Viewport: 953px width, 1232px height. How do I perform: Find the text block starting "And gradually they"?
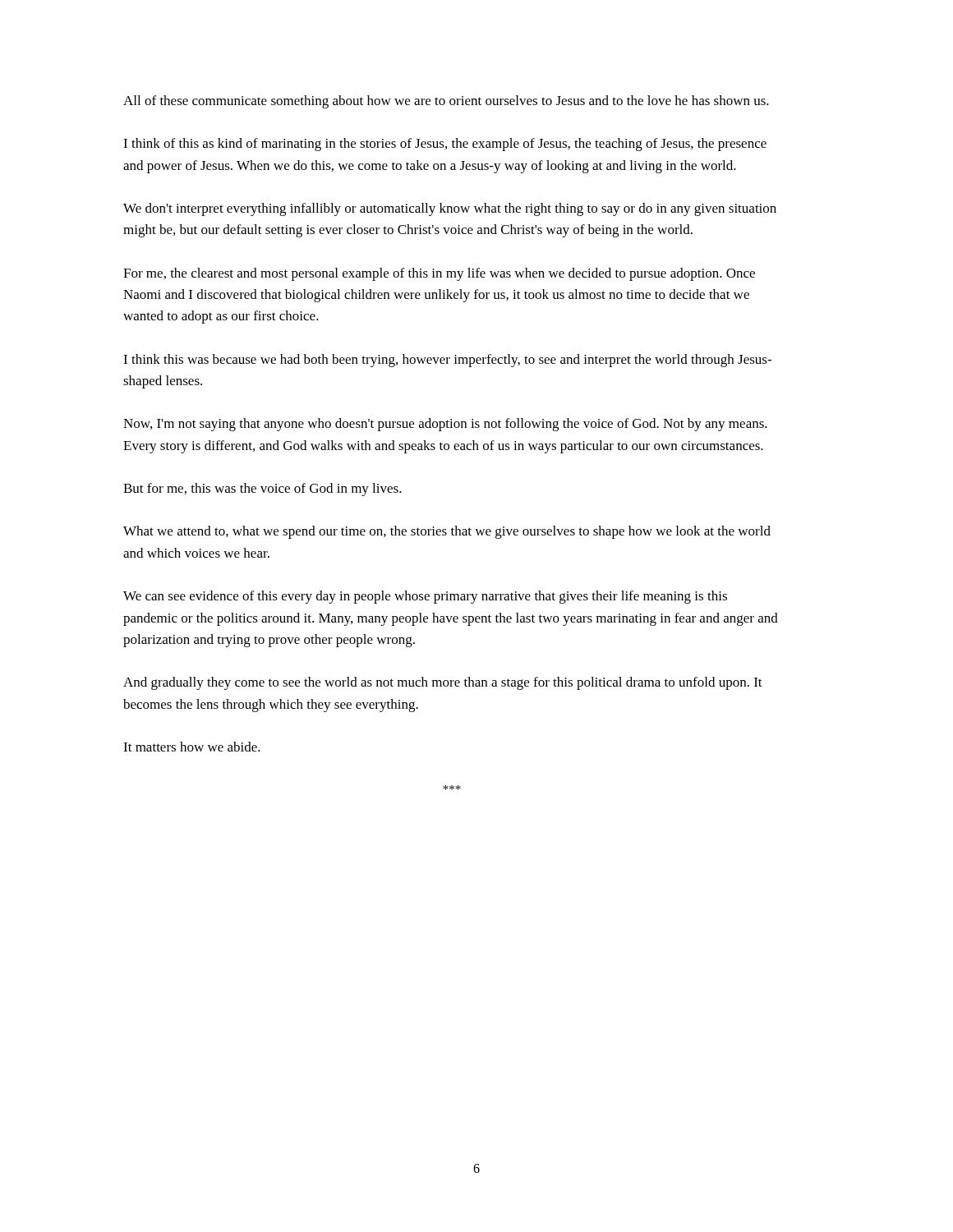point(443,693)
